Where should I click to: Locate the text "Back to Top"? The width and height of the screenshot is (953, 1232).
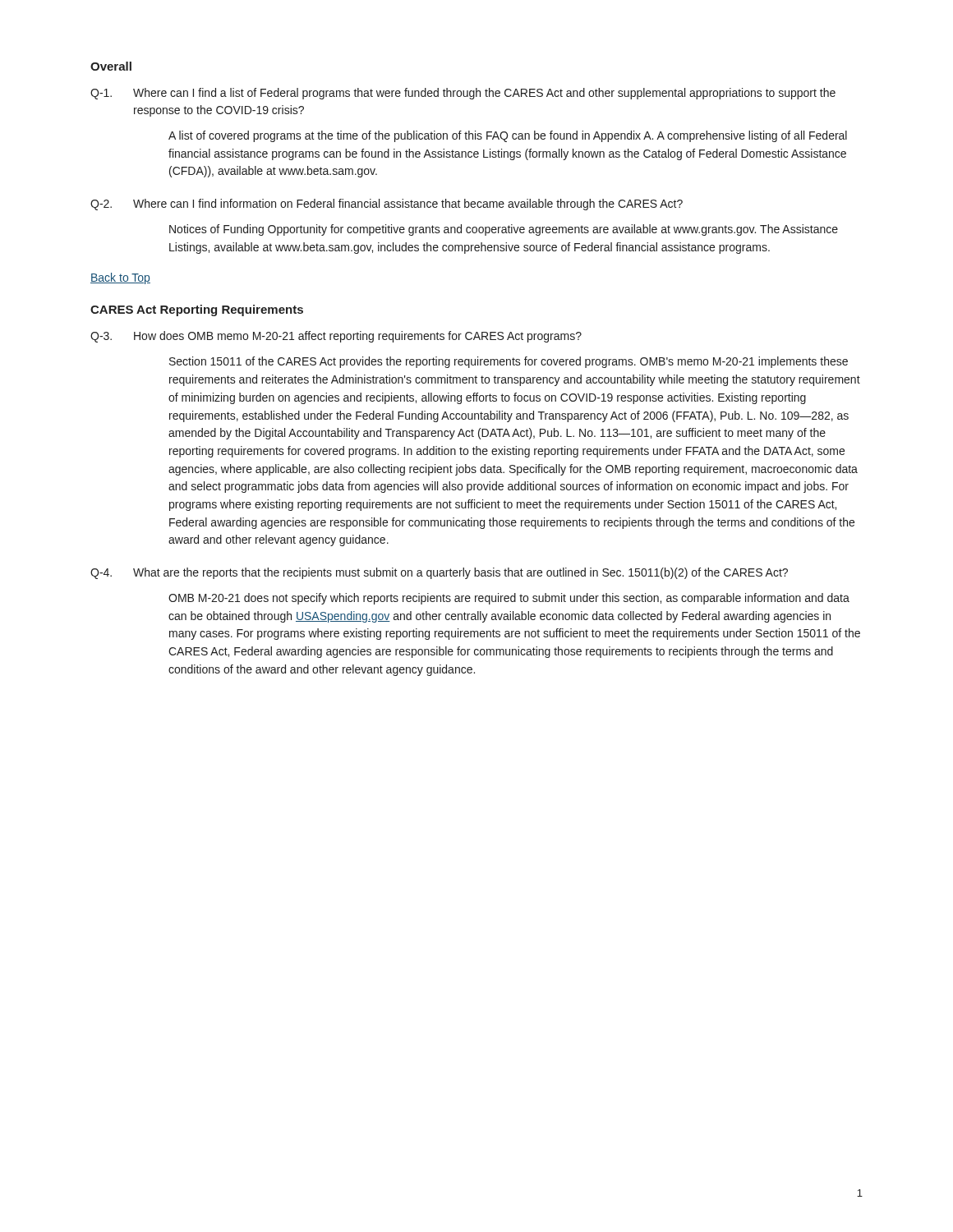point(120,278)
